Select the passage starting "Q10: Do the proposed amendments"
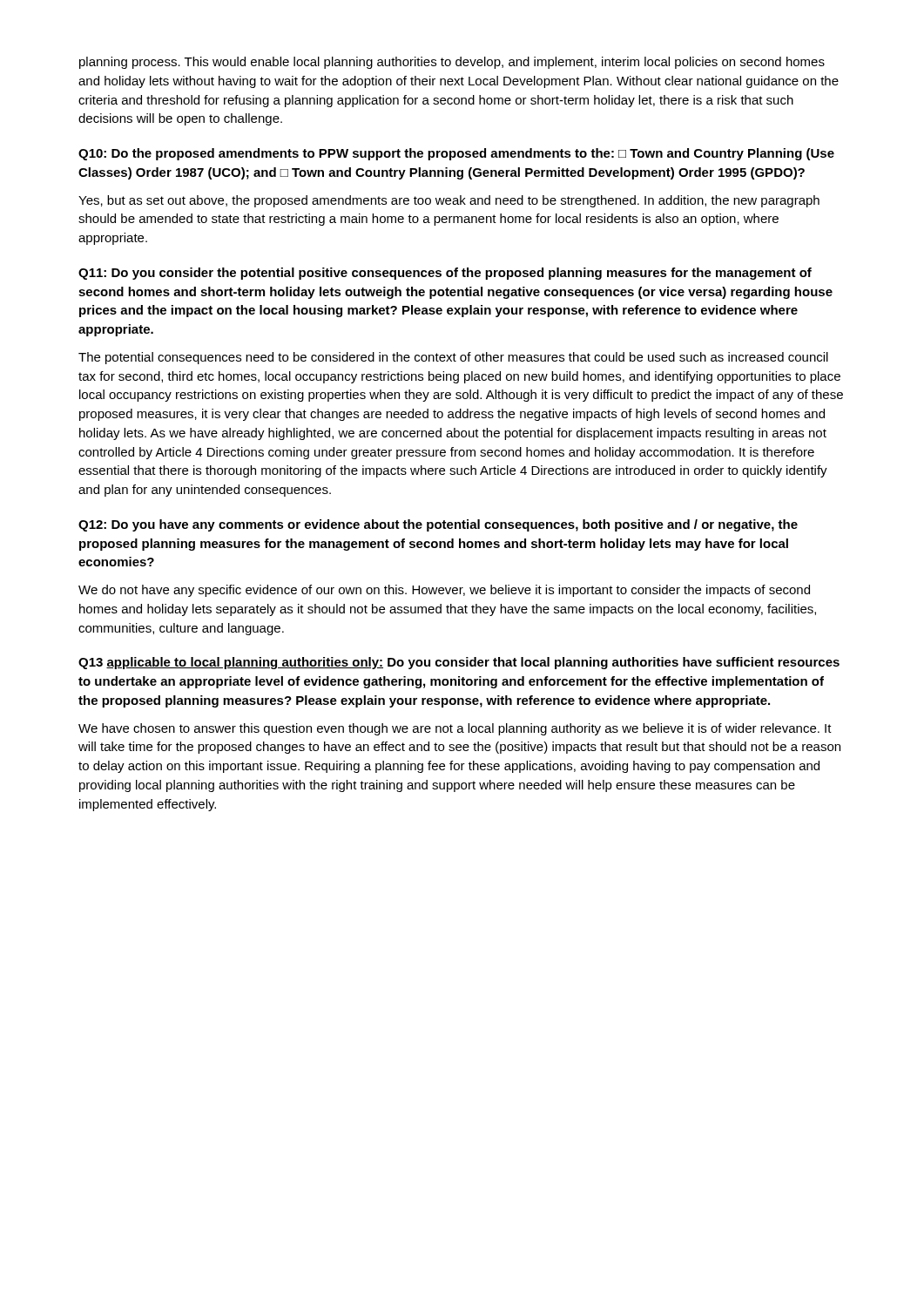The height and width of the screenshot is (1307, 924). [456, 162]
